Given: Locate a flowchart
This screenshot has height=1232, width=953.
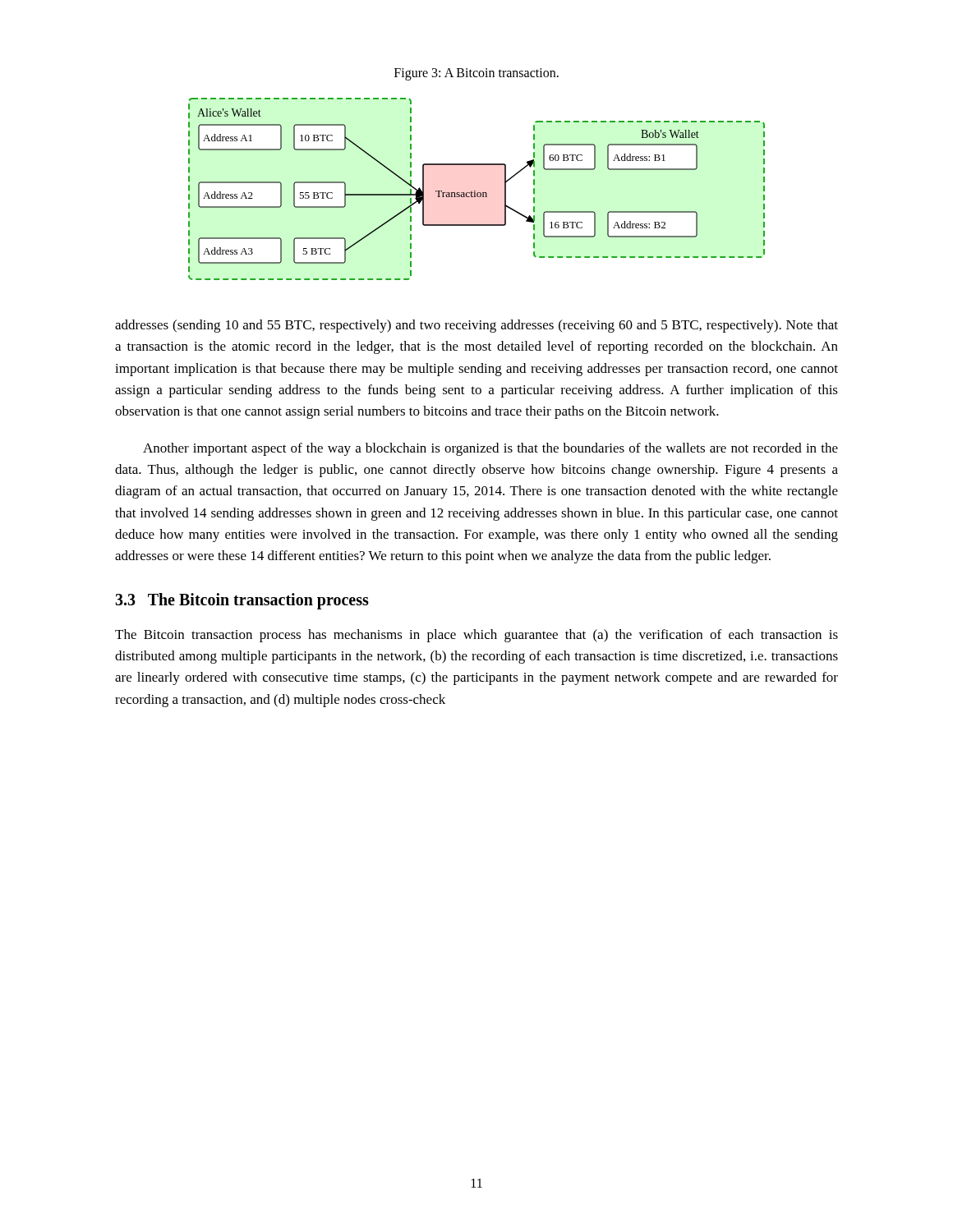Looking at the screenshot, I should point(476,191).
